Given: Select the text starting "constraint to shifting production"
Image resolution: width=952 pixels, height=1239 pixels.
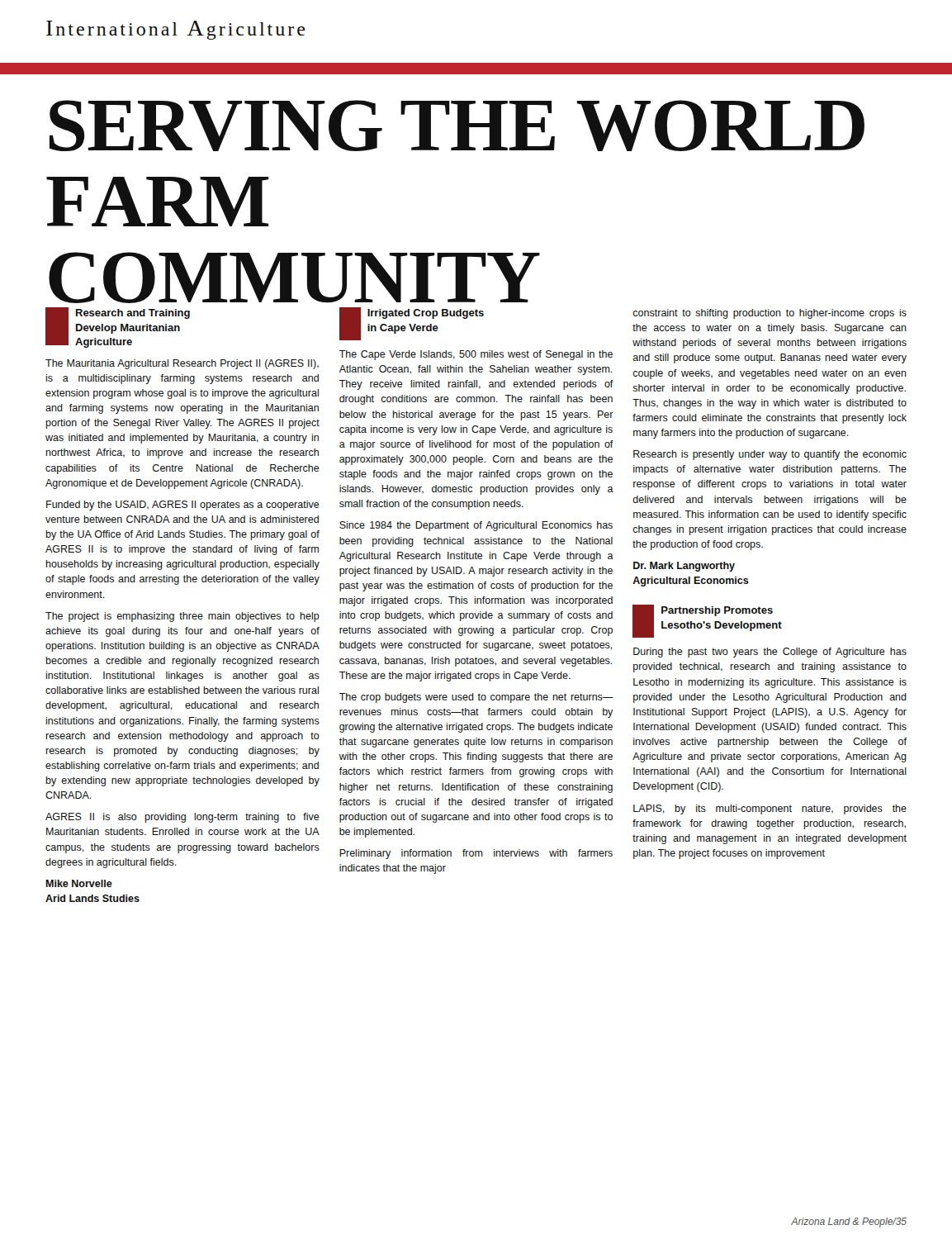Looking at the screenshot, I should tap(770, 447).
